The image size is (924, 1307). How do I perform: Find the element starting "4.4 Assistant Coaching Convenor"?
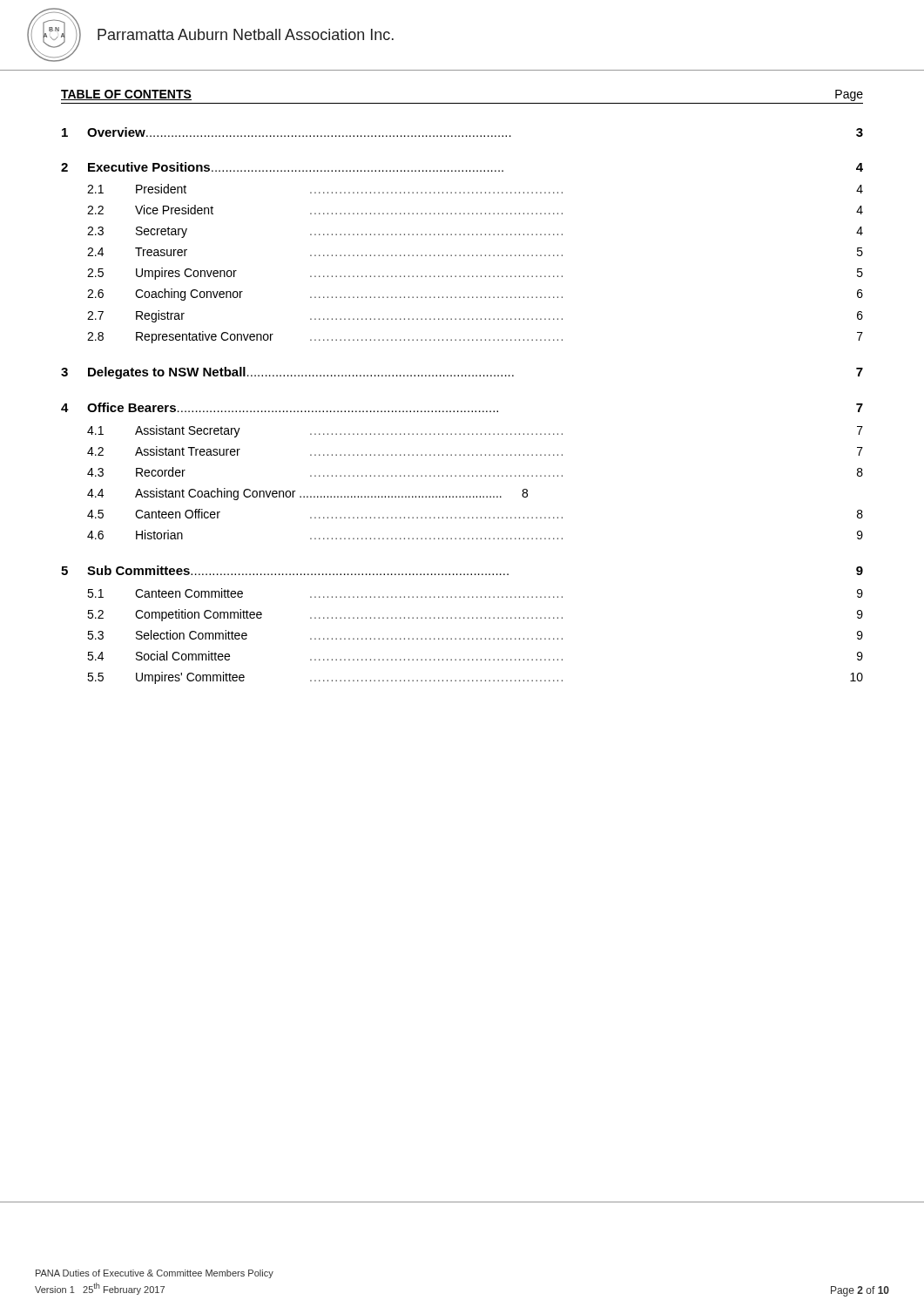click(295, 494)
